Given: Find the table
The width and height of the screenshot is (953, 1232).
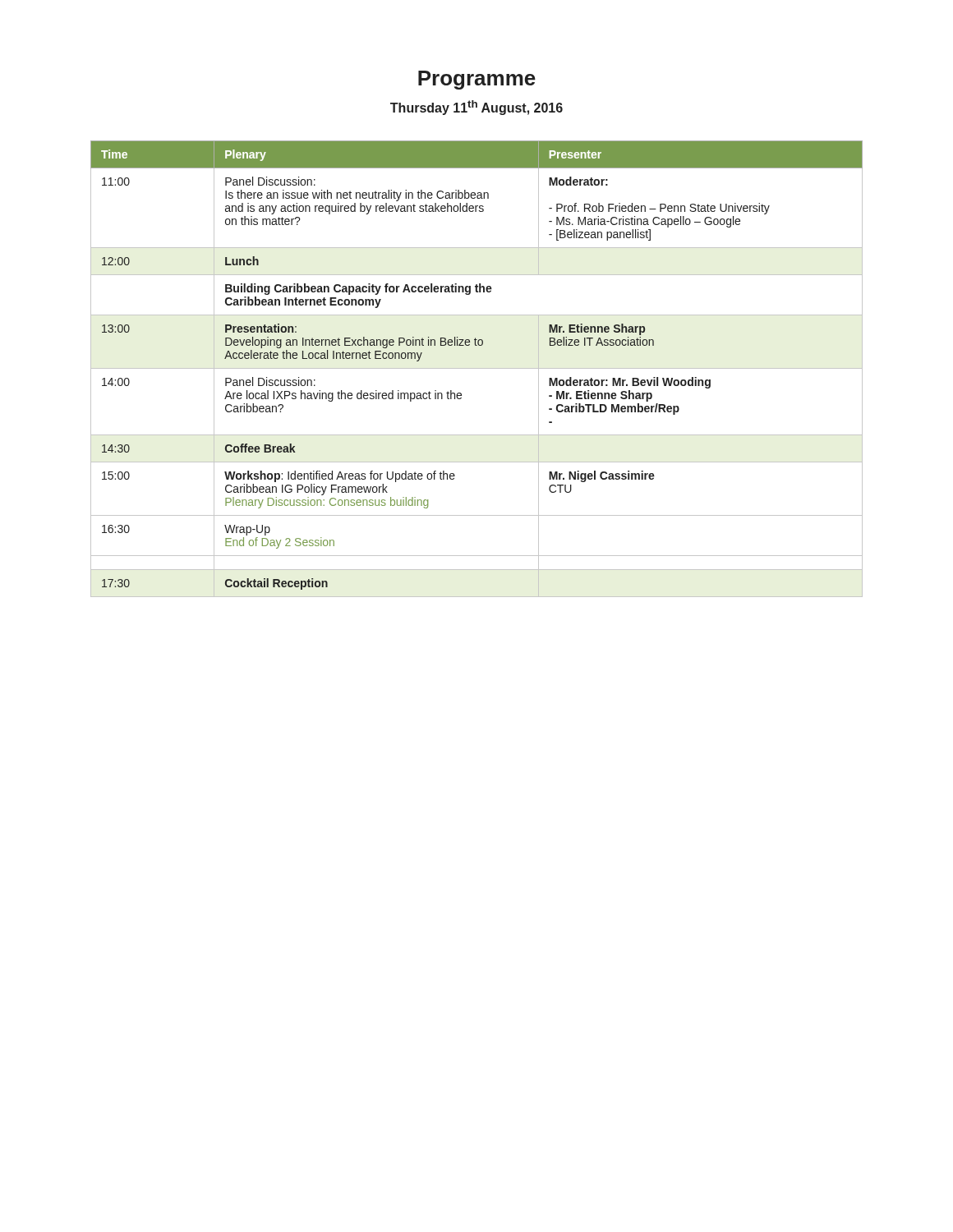Looking at the screenshot, I should click(x=476, y=369).
